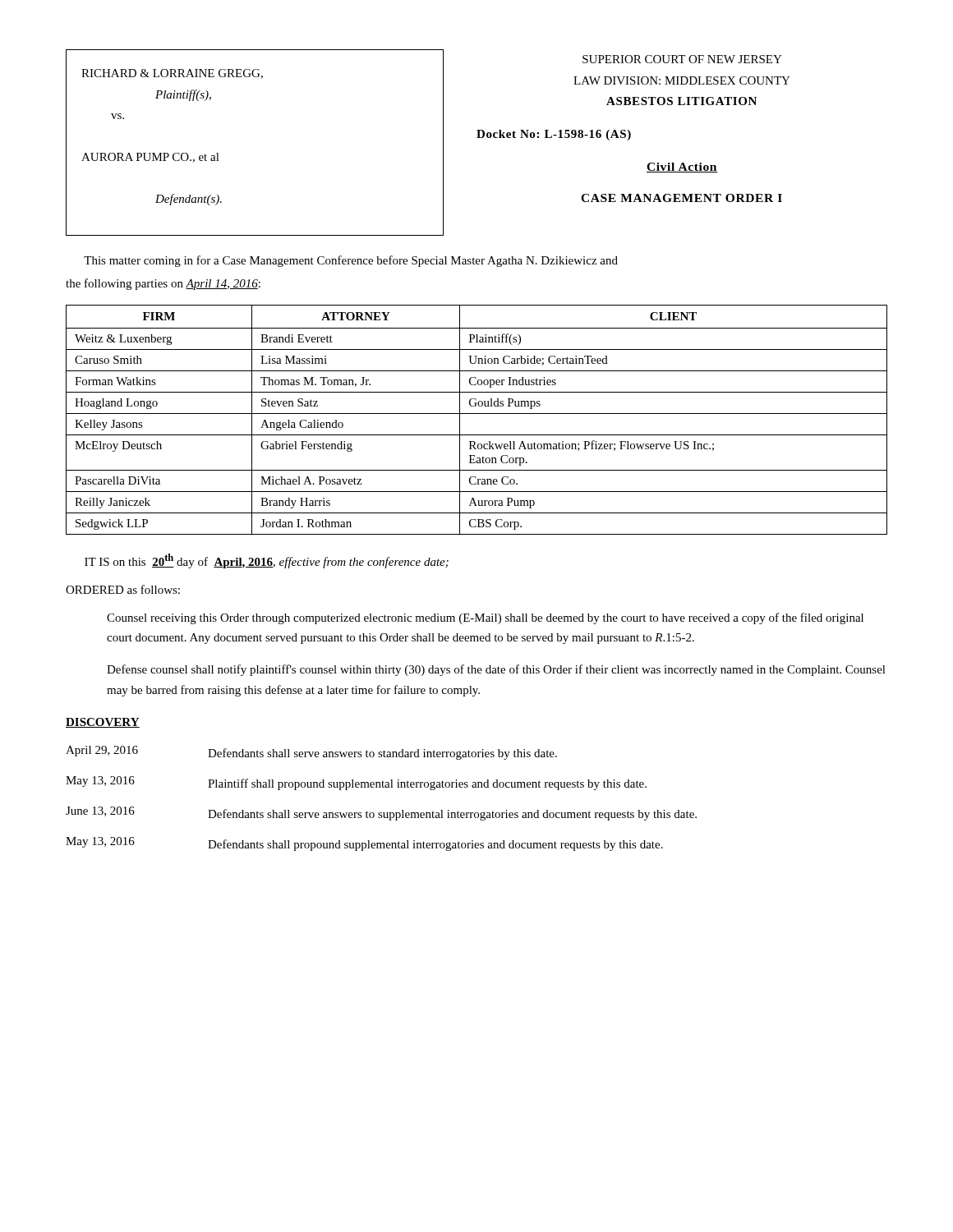Find a section header
953x1232 pixels.
click(102, 722)
